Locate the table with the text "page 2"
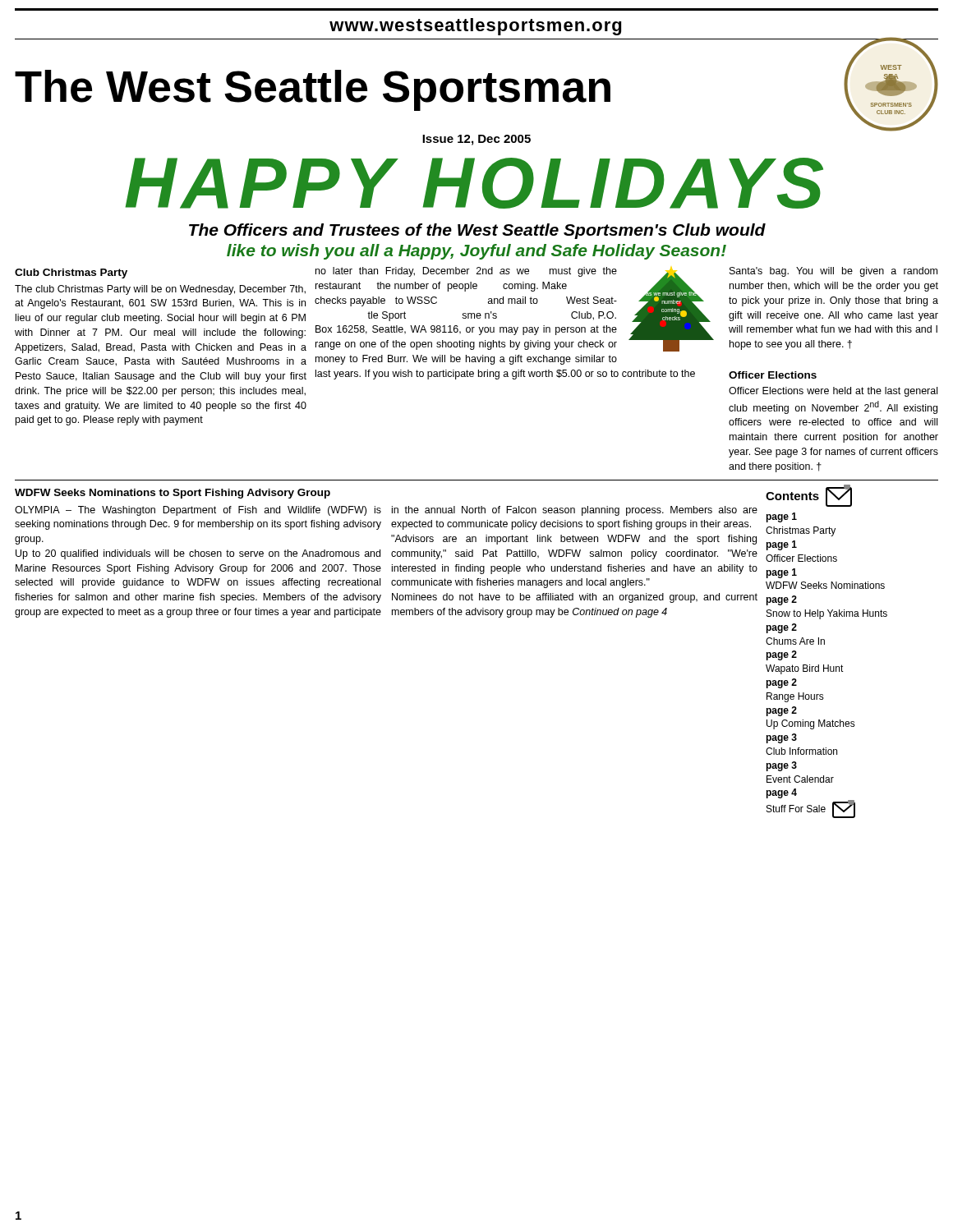This screenshot has height=1232, width=953. [852, 652]
